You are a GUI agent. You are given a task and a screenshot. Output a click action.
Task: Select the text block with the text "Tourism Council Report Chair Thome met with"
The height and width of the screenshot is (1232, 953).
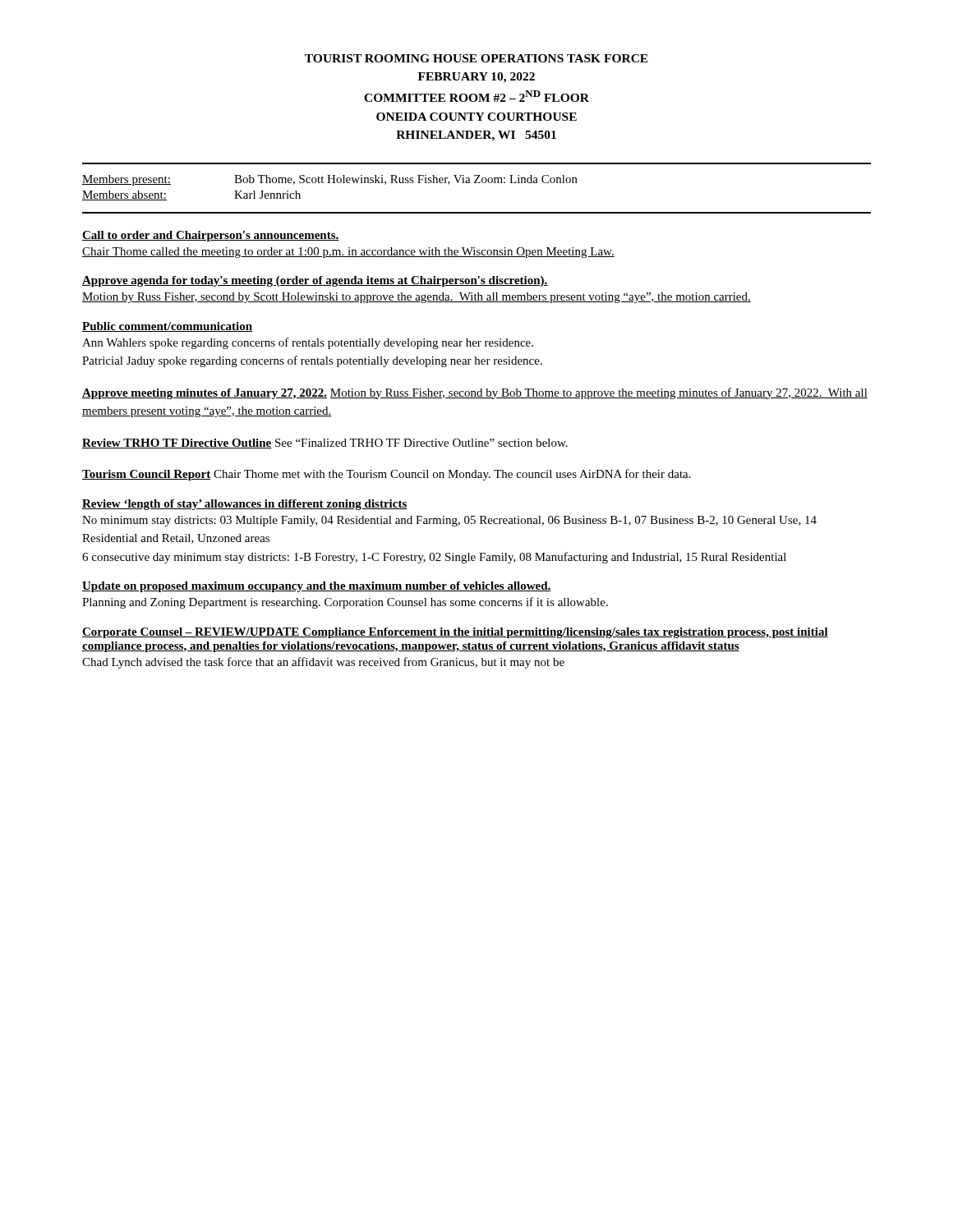[387, 474]
